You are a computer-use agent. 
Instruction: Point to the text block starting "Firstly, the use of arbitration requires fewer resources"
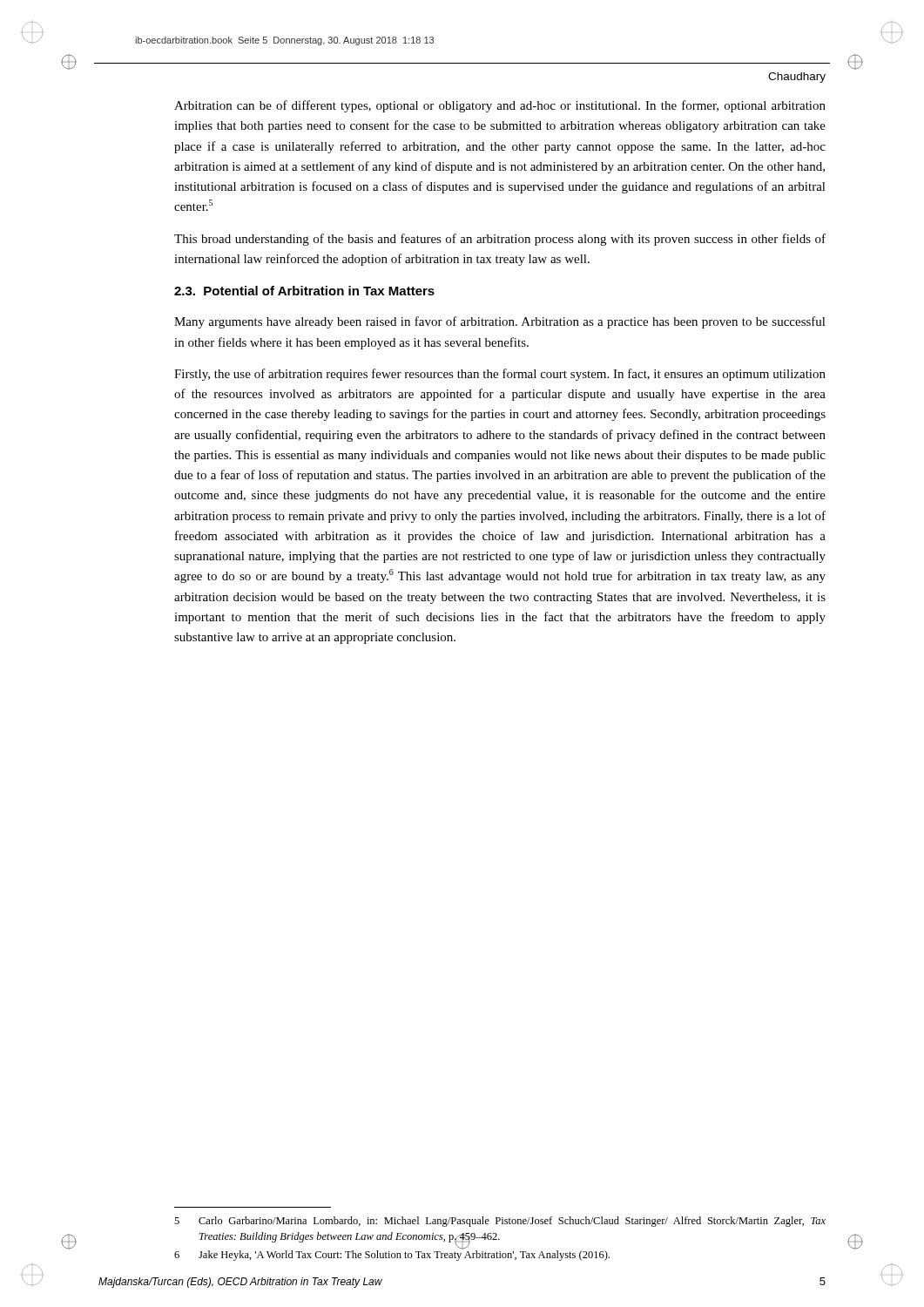500,506
